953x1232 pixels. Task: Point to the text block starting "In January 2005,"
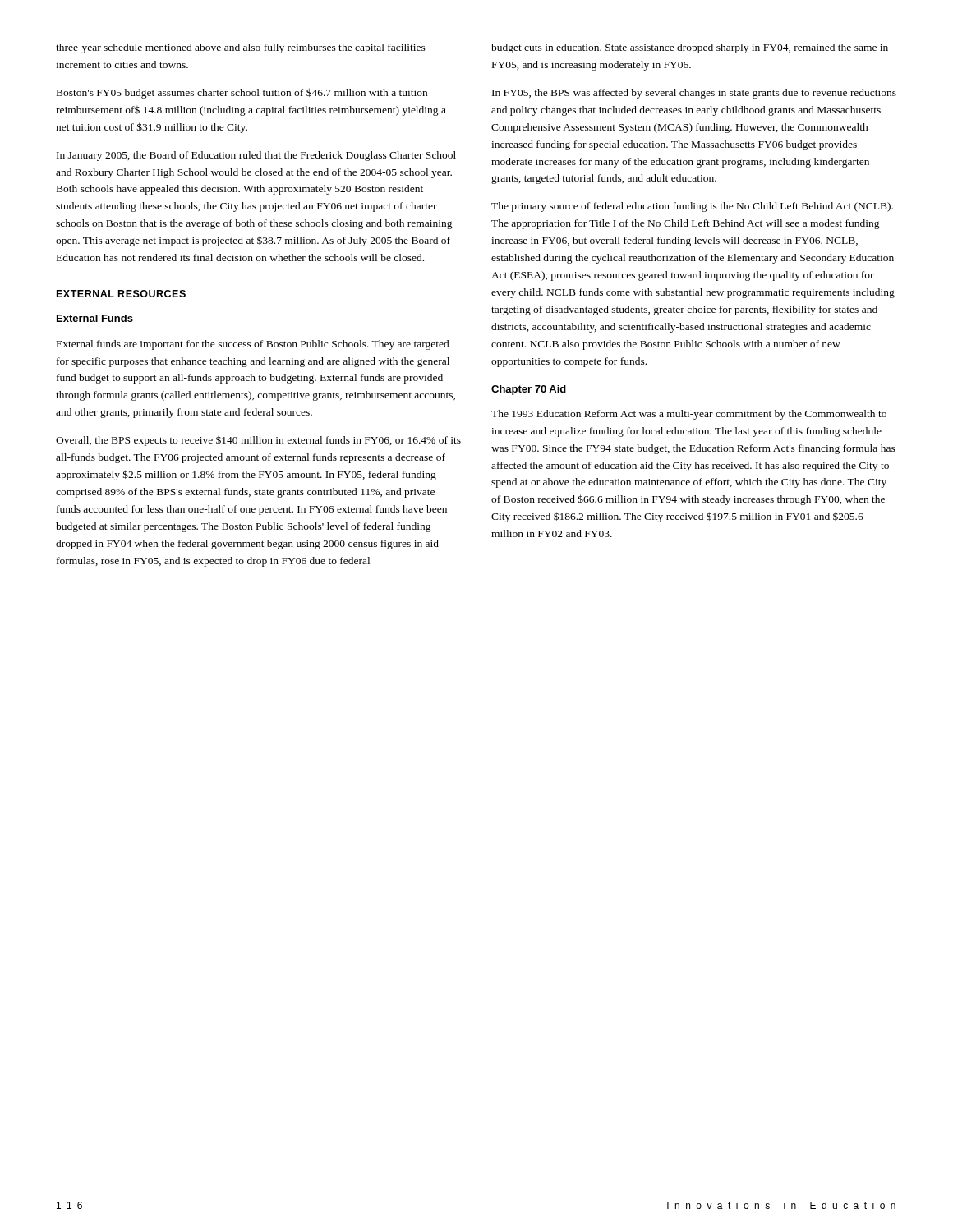click(259, 207)
